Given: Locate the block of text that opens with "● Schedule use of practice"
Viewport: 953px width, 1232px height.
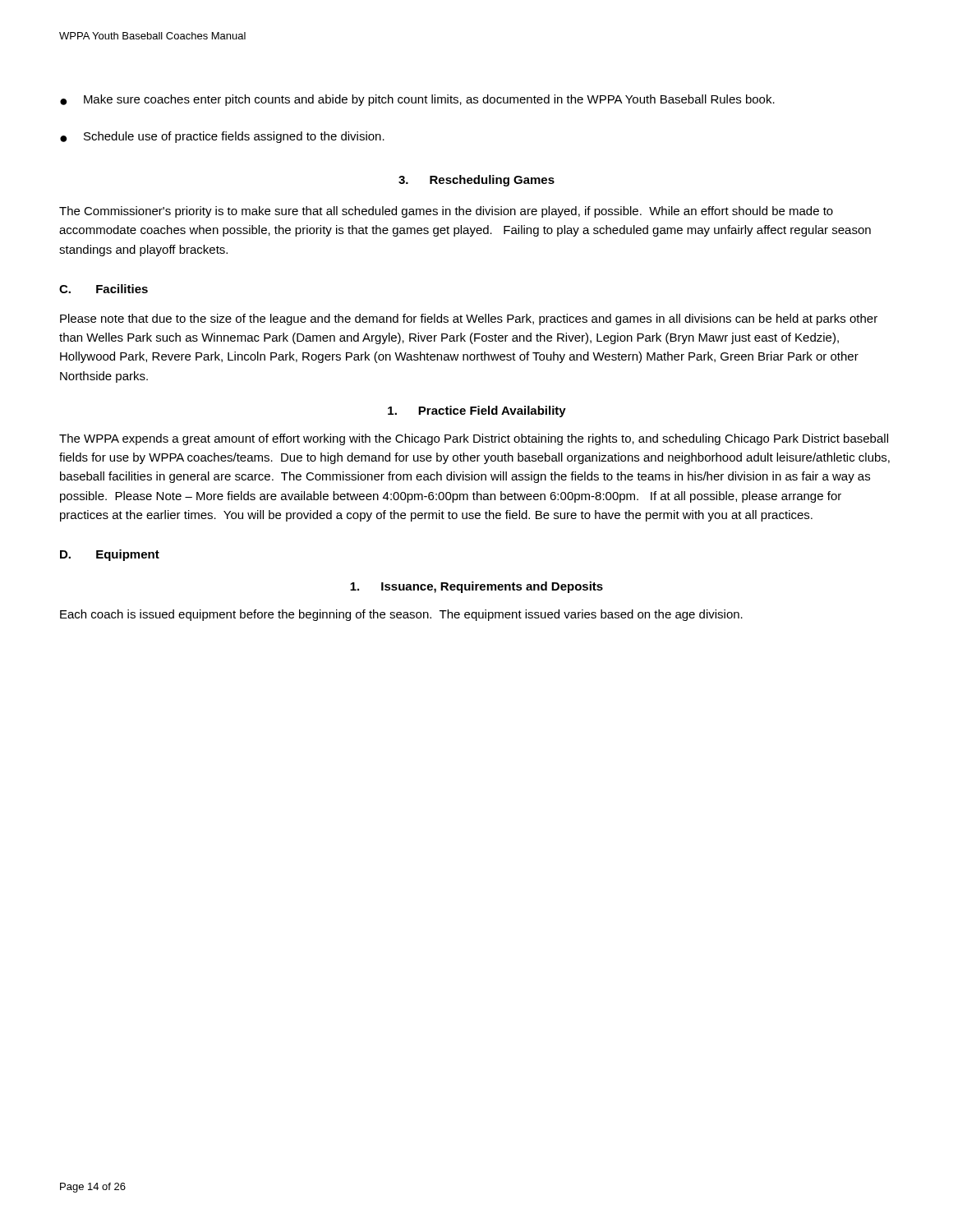Looking at the screenshot, I should 222,138.
